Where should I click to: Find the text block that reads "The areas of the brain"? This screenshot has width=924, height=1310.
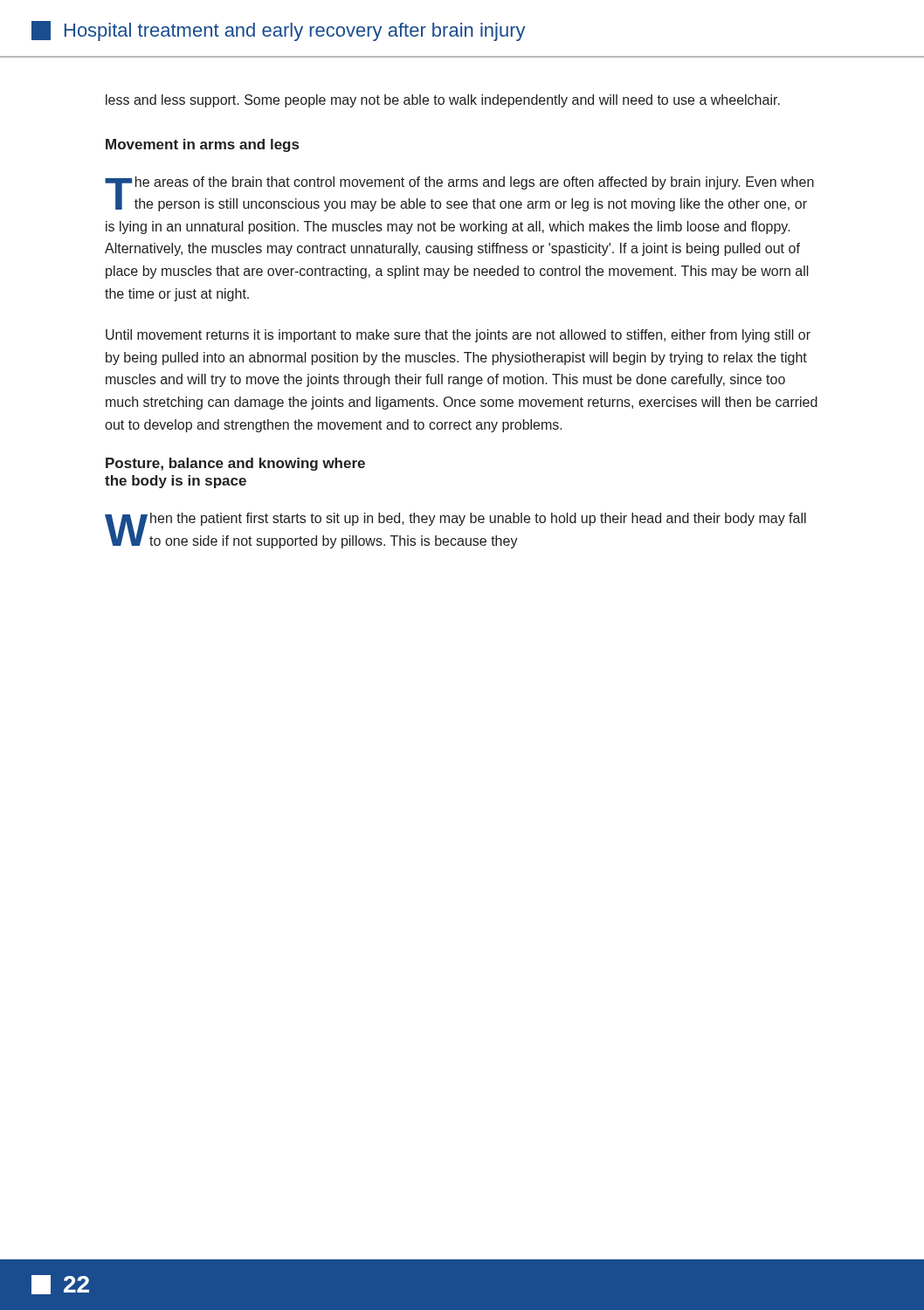pos(460,236)
